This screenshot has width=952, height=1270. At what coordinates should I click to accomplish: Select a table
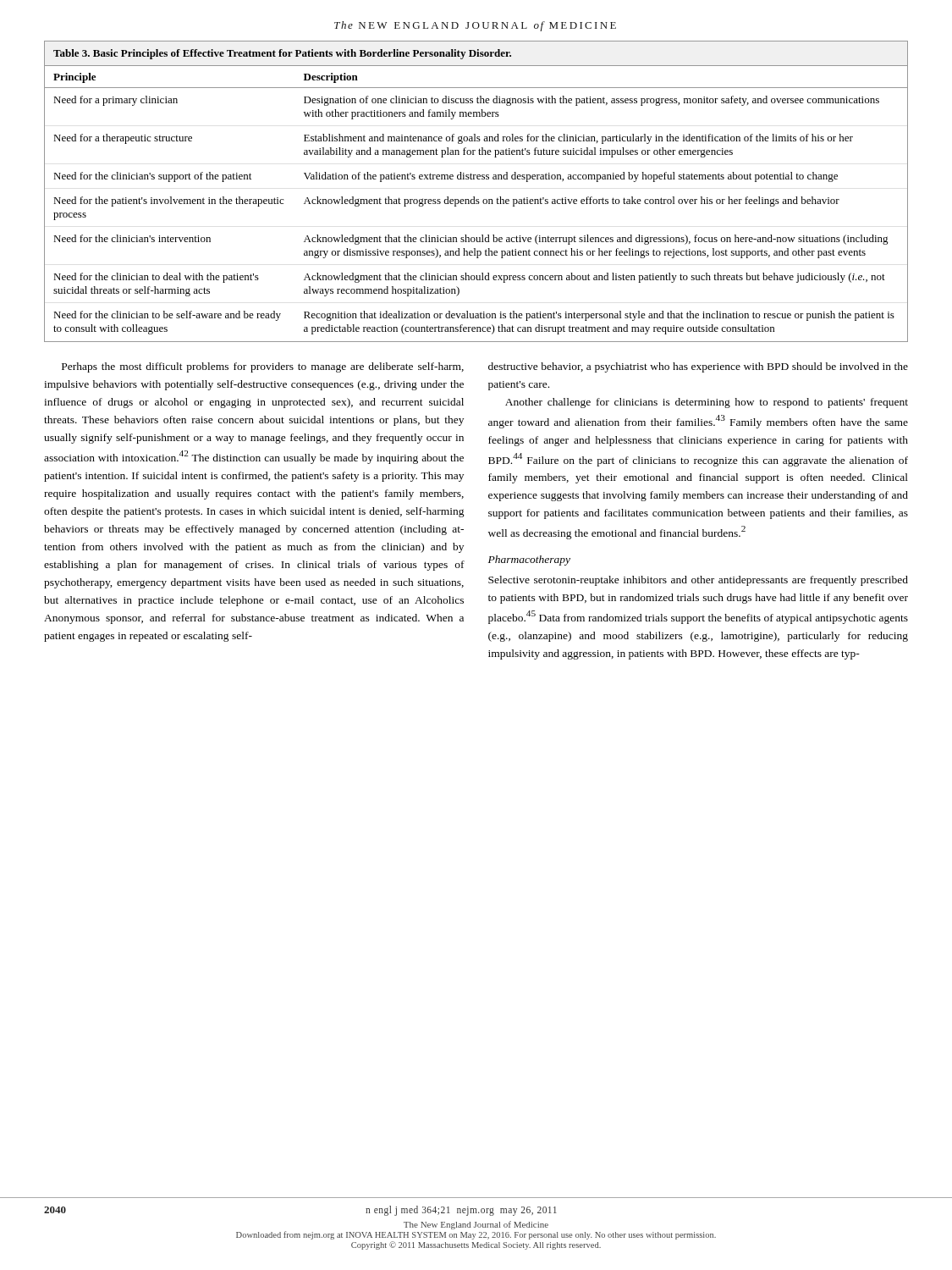(476, 191)
